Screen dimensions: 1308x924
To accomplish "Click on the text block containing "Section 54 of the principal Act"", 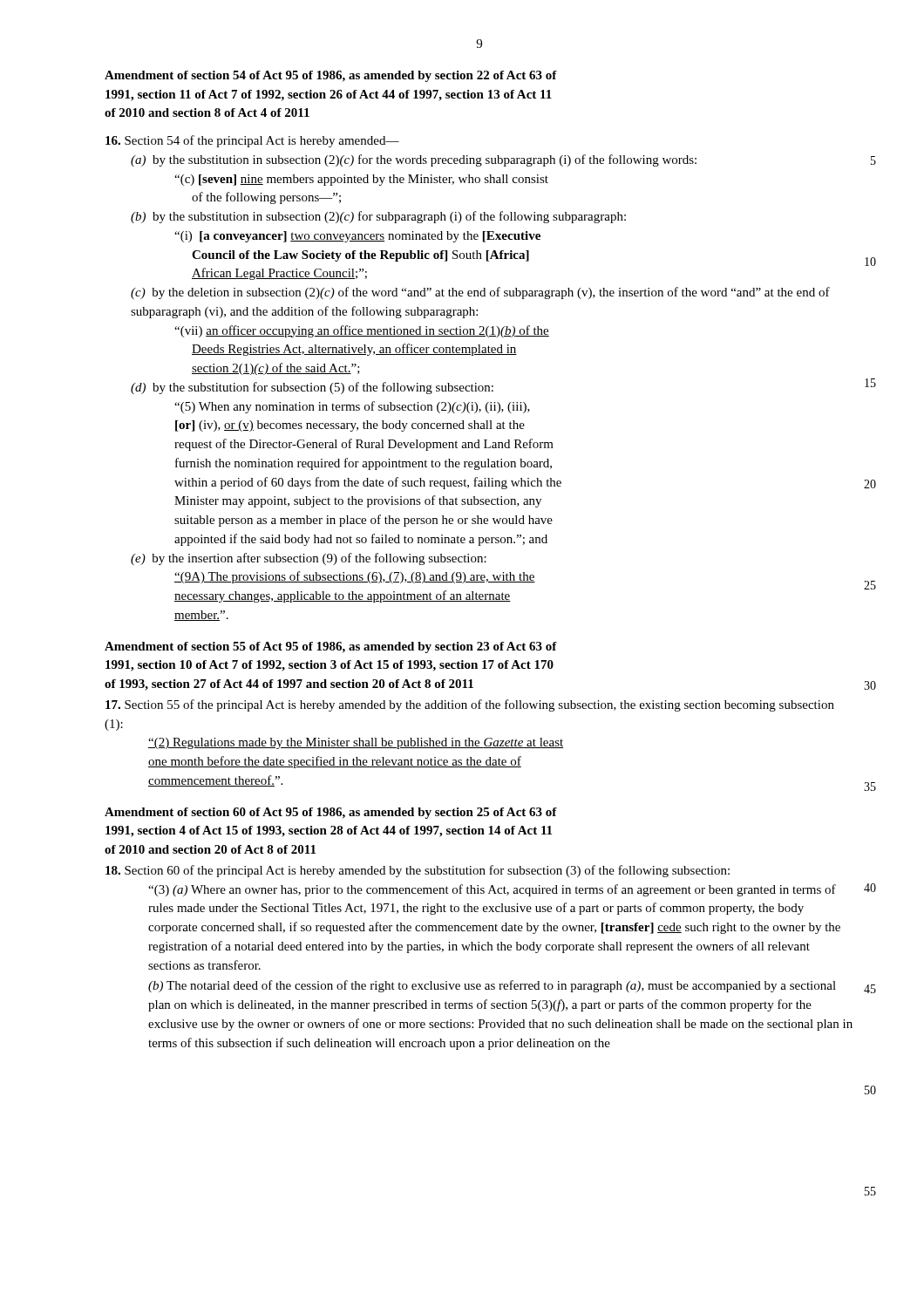I will 252,141.
